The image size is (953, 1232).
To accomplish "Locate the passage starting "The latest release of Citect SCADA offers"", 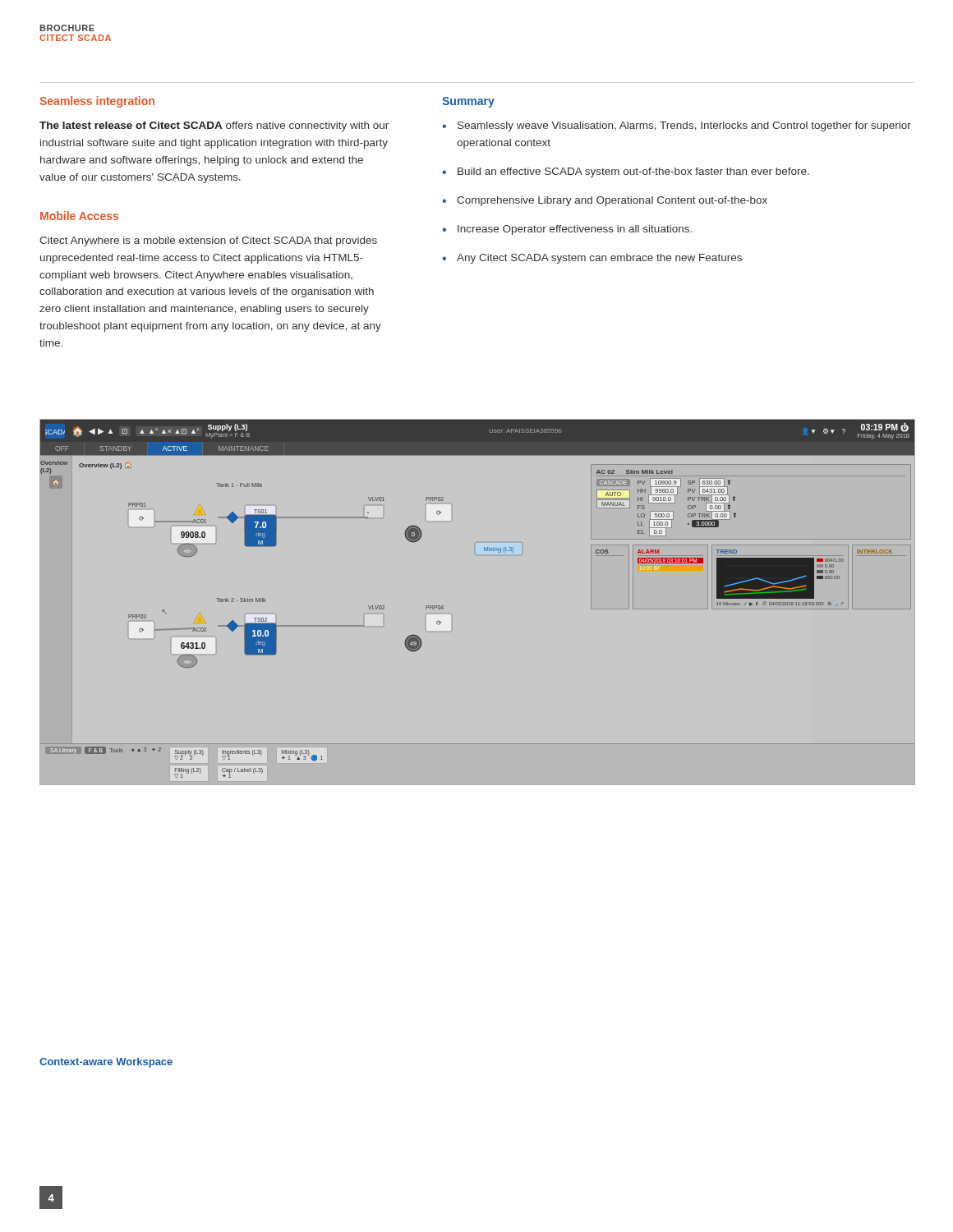I will coord(216,152).
